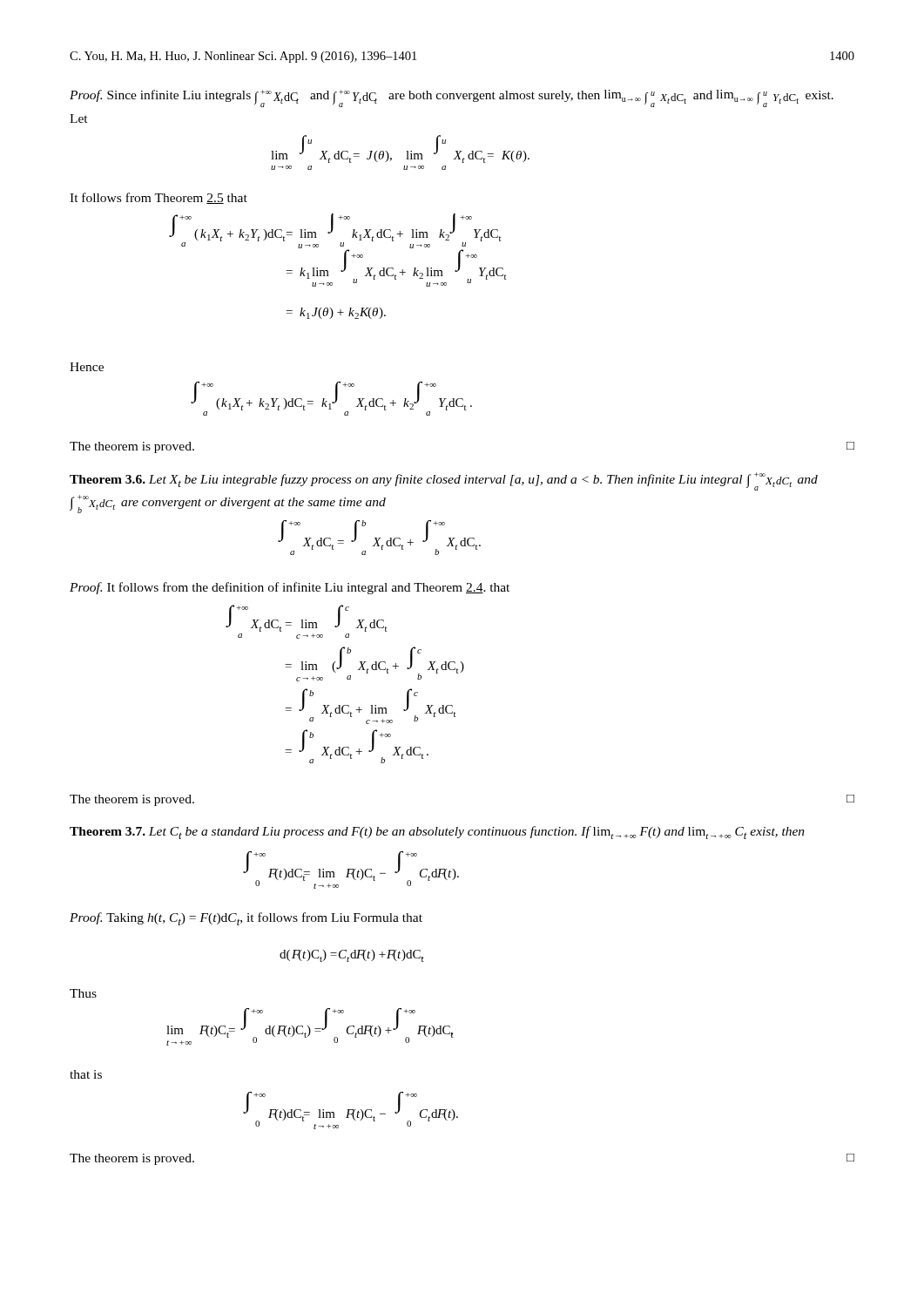Select the formula that says "lim u→∞ ∫ u"
The image size is (924, 1307).
[462, 154]
